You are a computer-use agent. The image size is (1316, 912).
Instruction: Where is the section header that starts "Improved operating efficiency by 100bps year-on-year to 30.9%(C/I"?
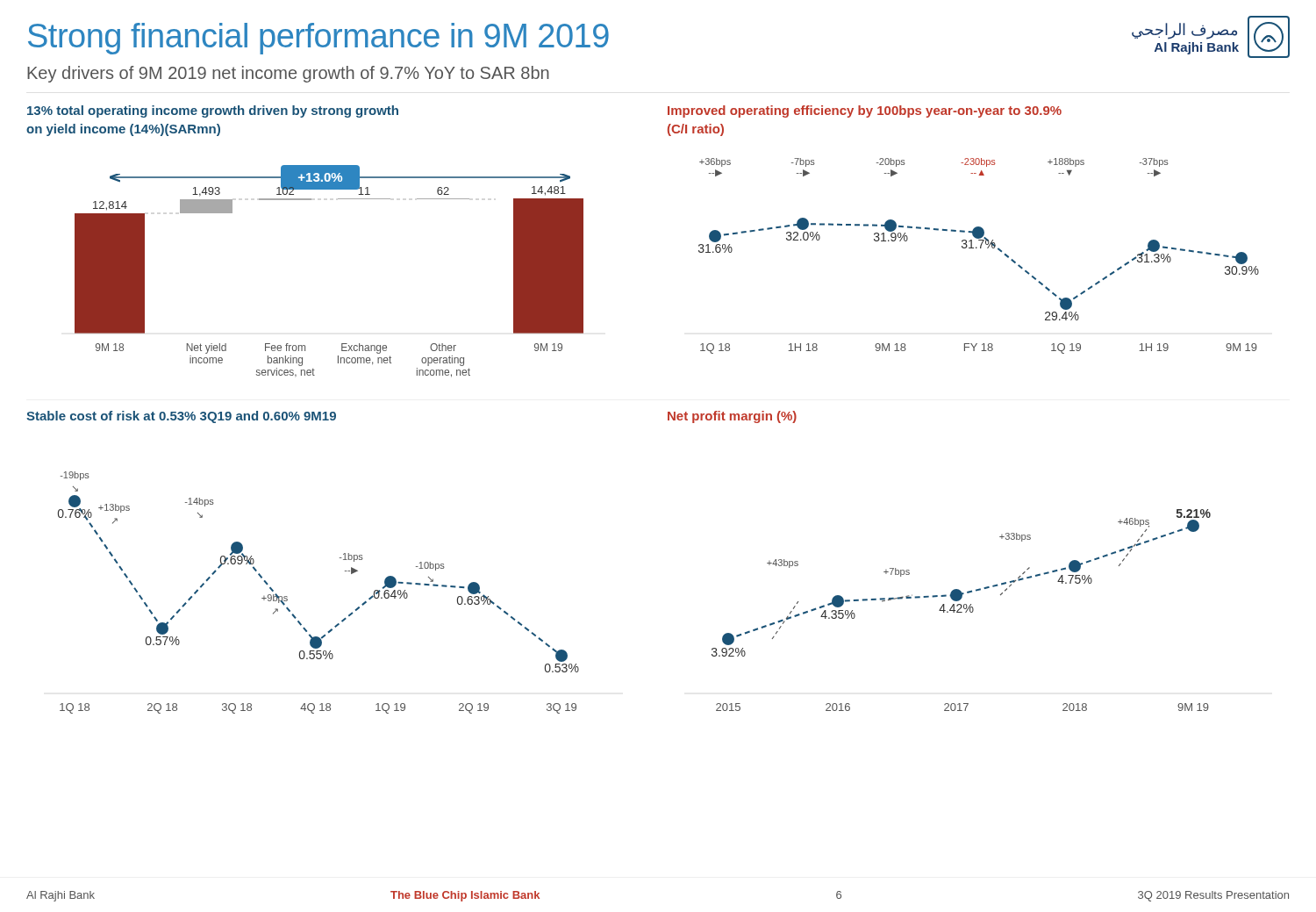(x=864, y=119)
